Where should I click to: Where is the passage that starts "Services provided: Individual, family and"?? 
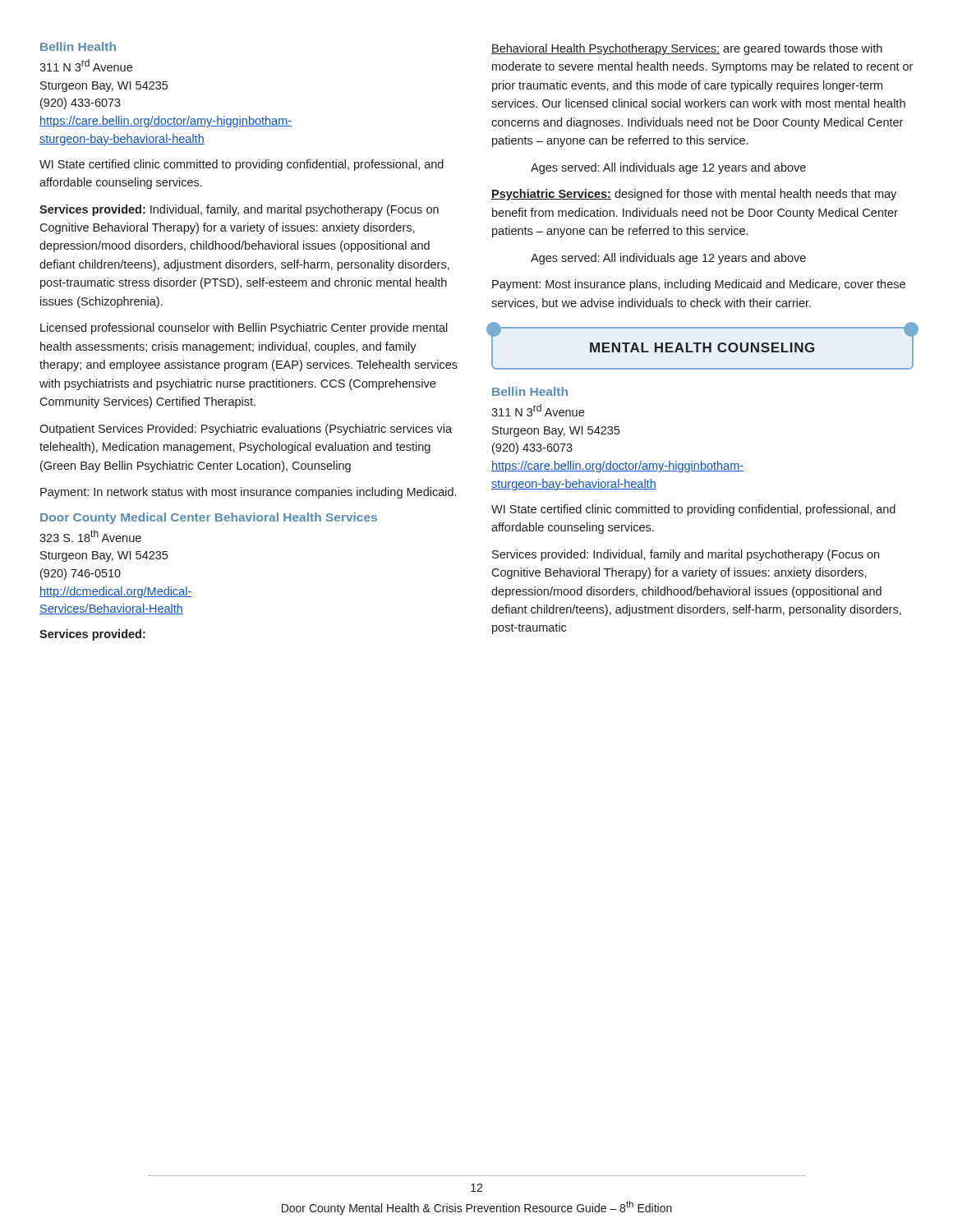click(x=702, y=591)
